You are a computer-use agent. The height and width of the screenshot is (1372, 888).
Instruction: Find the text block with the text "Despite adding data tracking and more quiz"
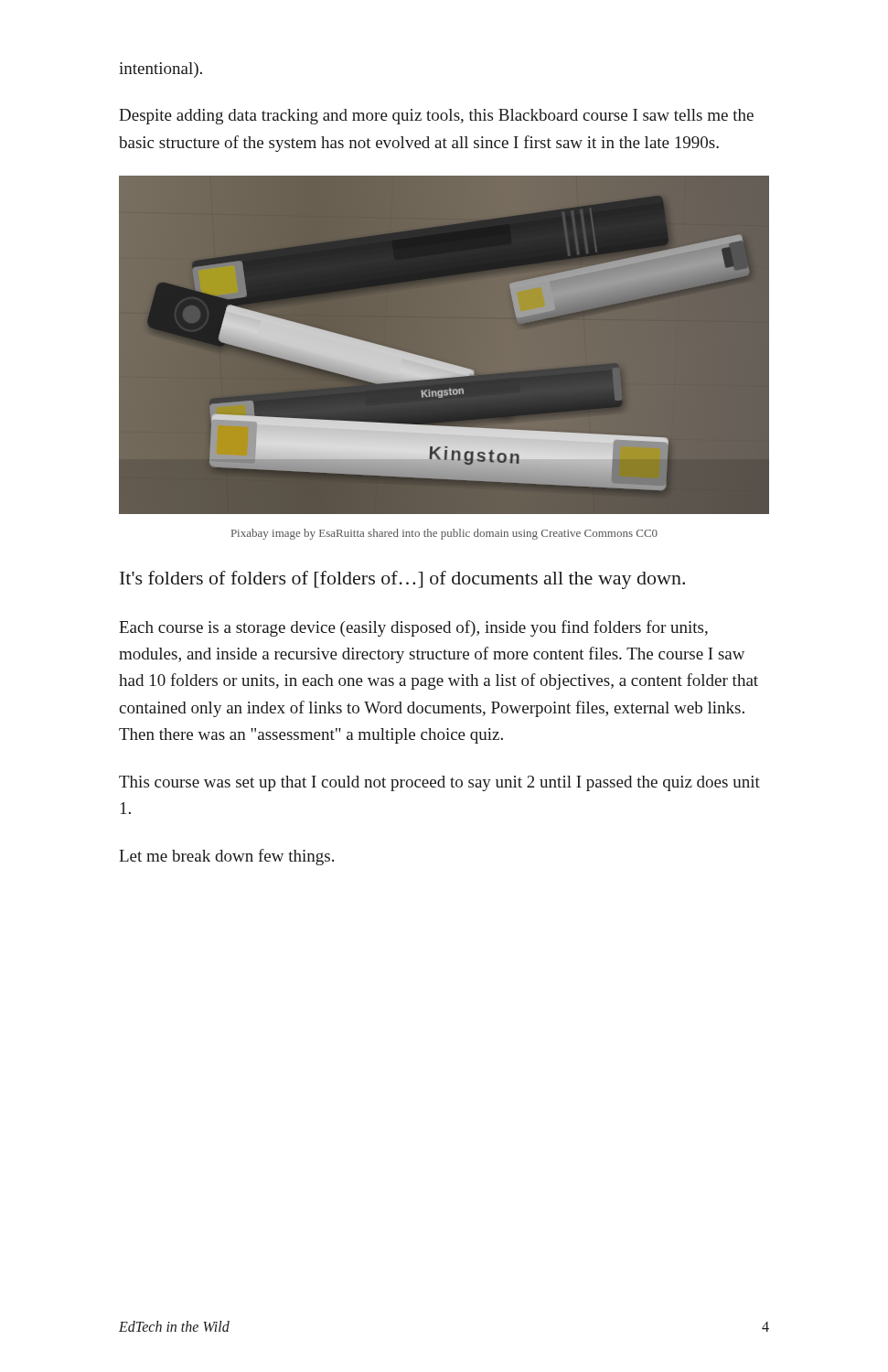[436, 129]
